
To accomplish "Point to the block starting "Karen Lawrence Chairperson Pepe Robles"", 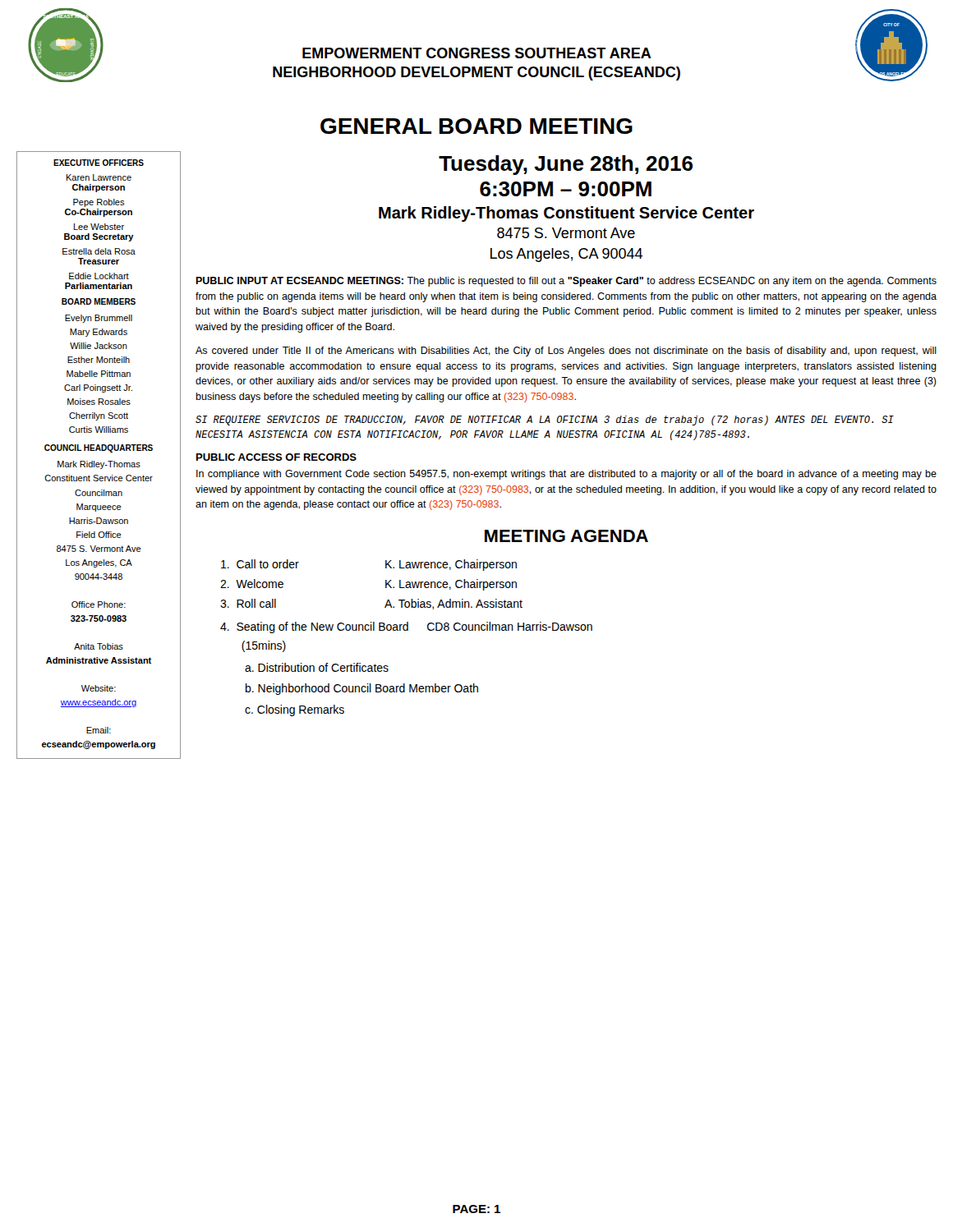I will tap(99, 232).
